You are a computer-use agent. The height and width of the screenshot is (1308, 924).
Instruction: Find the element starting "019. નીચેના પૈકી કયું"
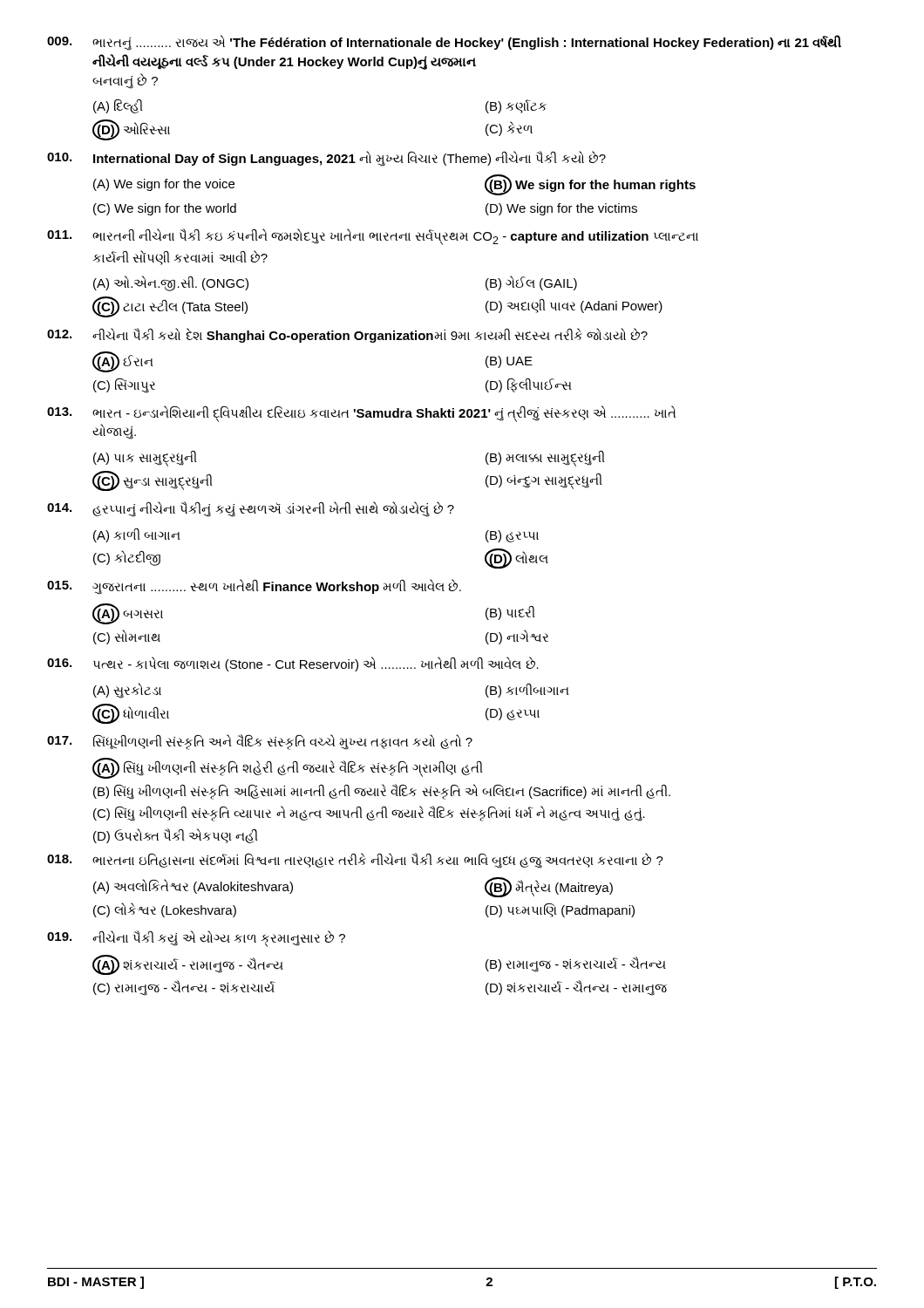[196, 939]
